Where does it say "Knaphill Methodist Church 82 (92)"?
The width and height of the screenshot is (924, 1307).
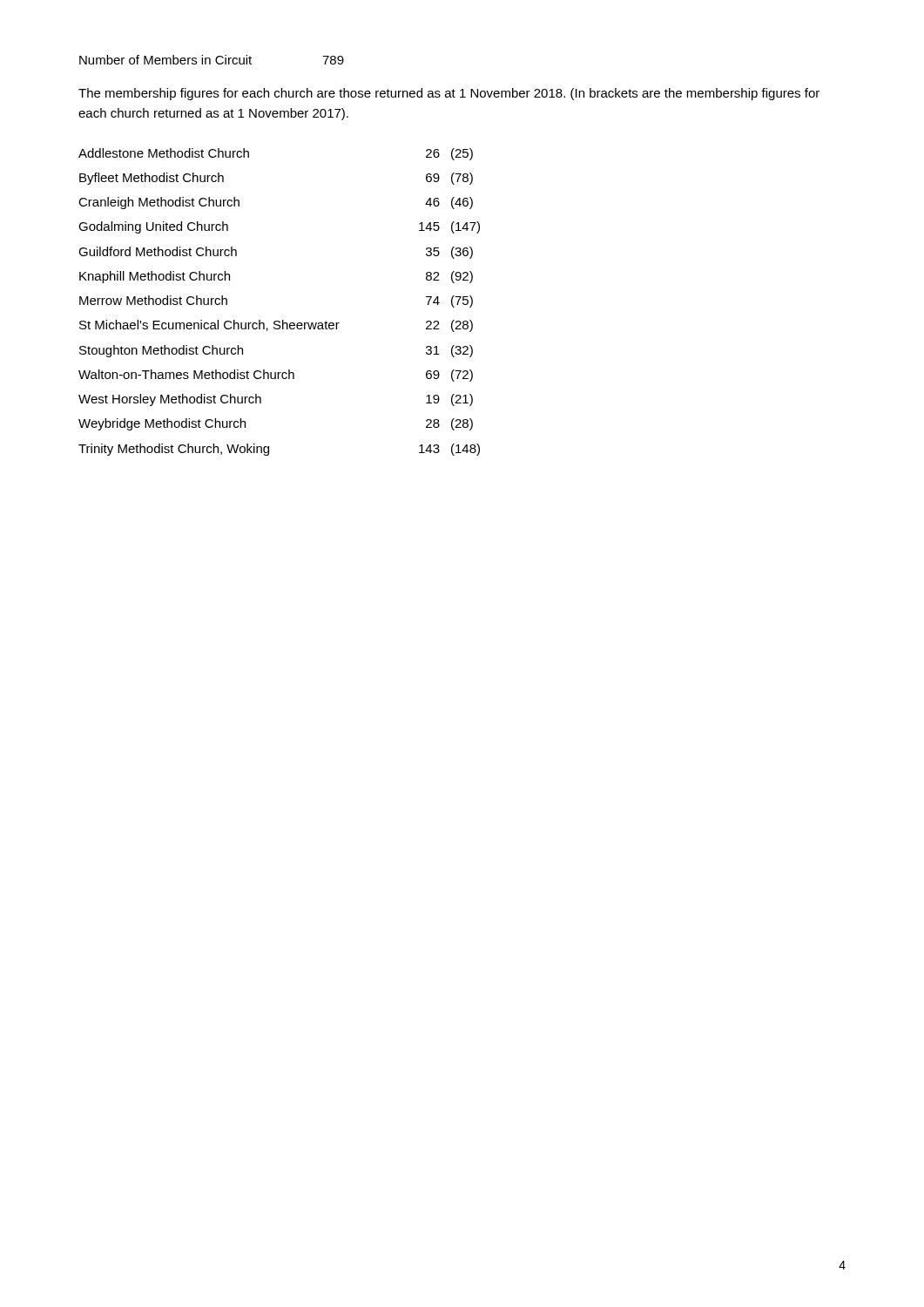click(x=148, y=277)
